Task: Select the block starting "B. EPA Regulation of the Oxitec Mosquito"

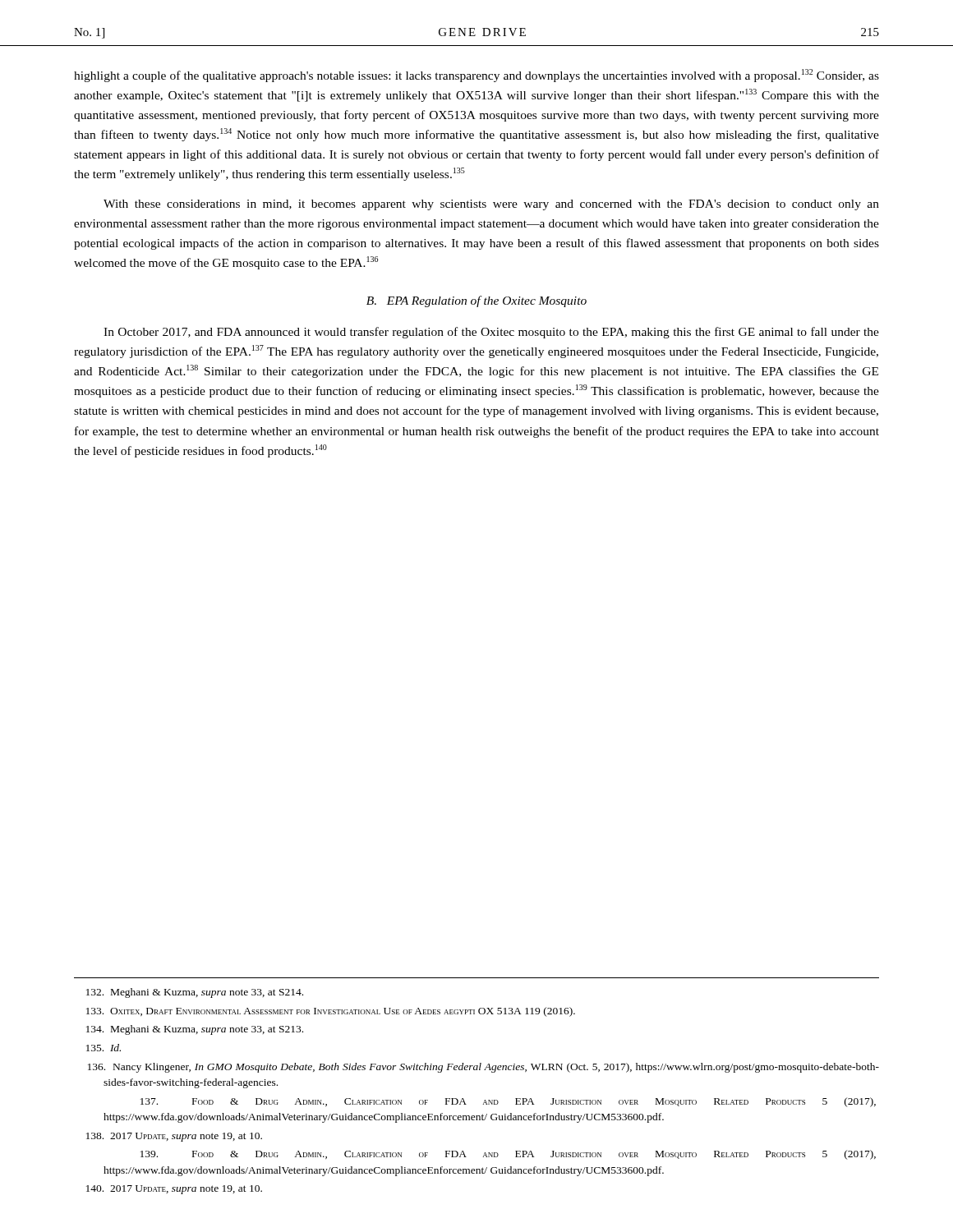Action: 476,301
